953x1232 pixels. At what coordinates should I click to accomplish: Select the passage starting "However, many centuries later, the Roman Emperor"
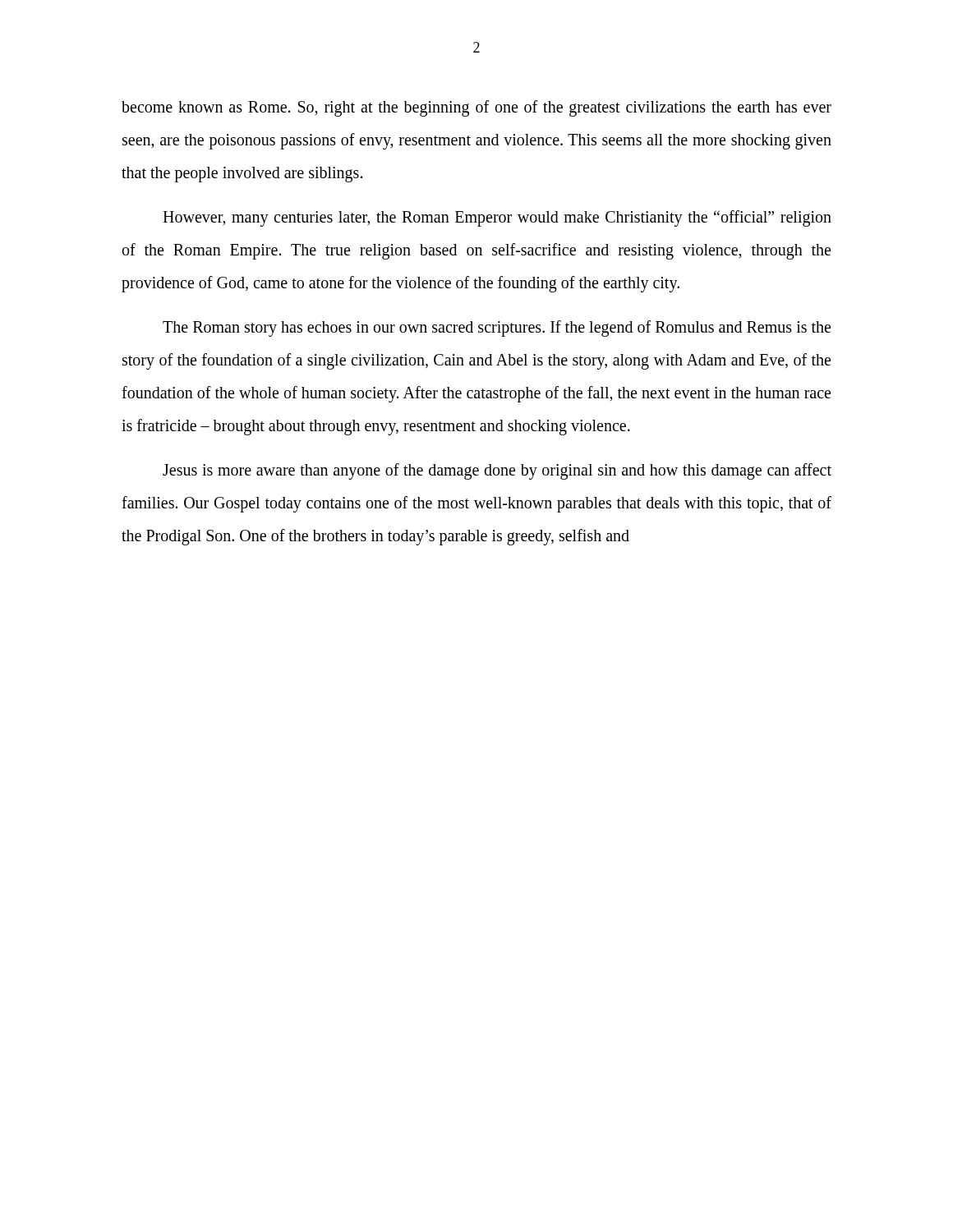click(x=476, y=250)
